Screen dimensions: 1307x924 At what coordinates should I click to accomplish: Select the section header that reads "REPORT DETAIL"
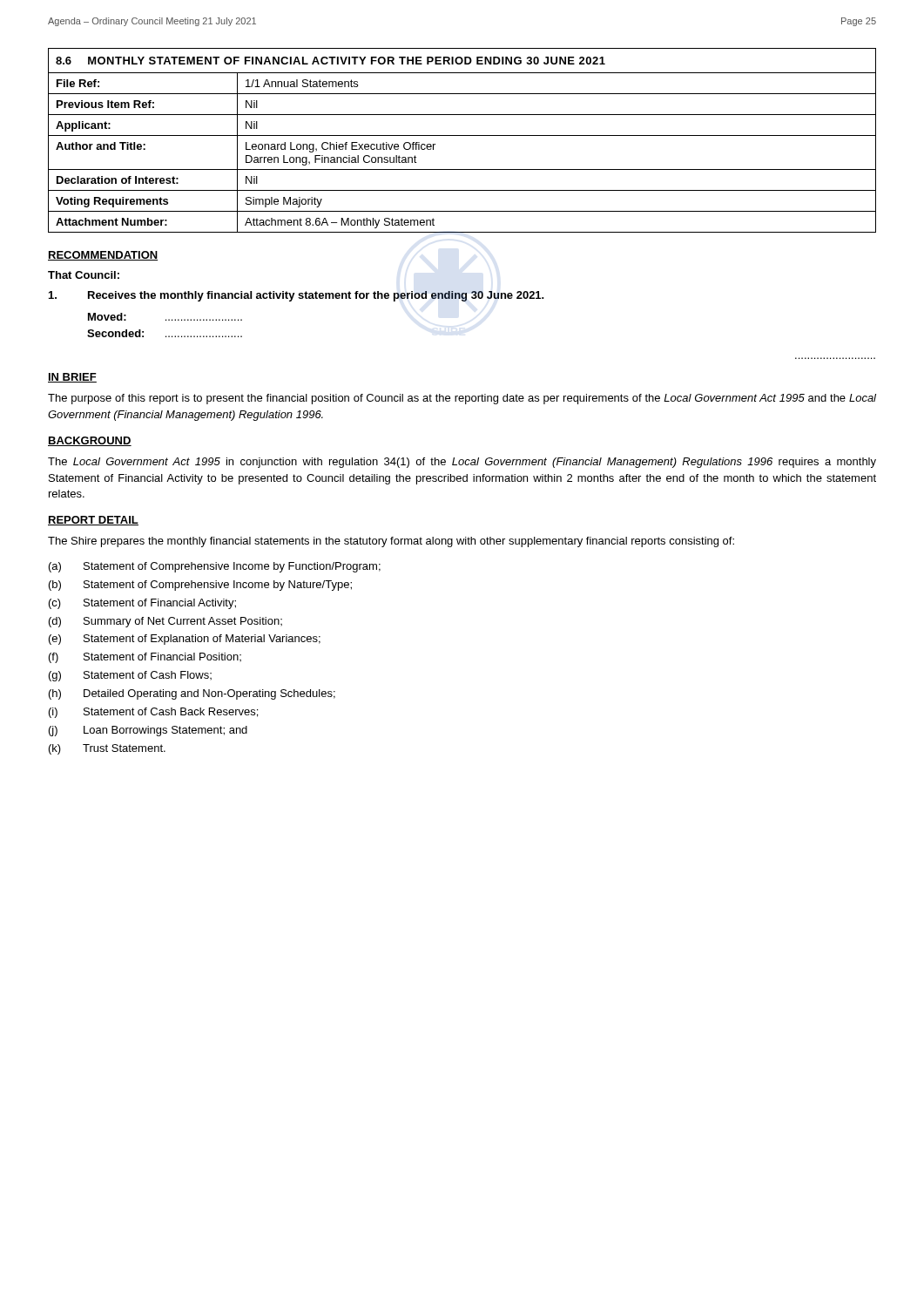(x=93, y=520)
